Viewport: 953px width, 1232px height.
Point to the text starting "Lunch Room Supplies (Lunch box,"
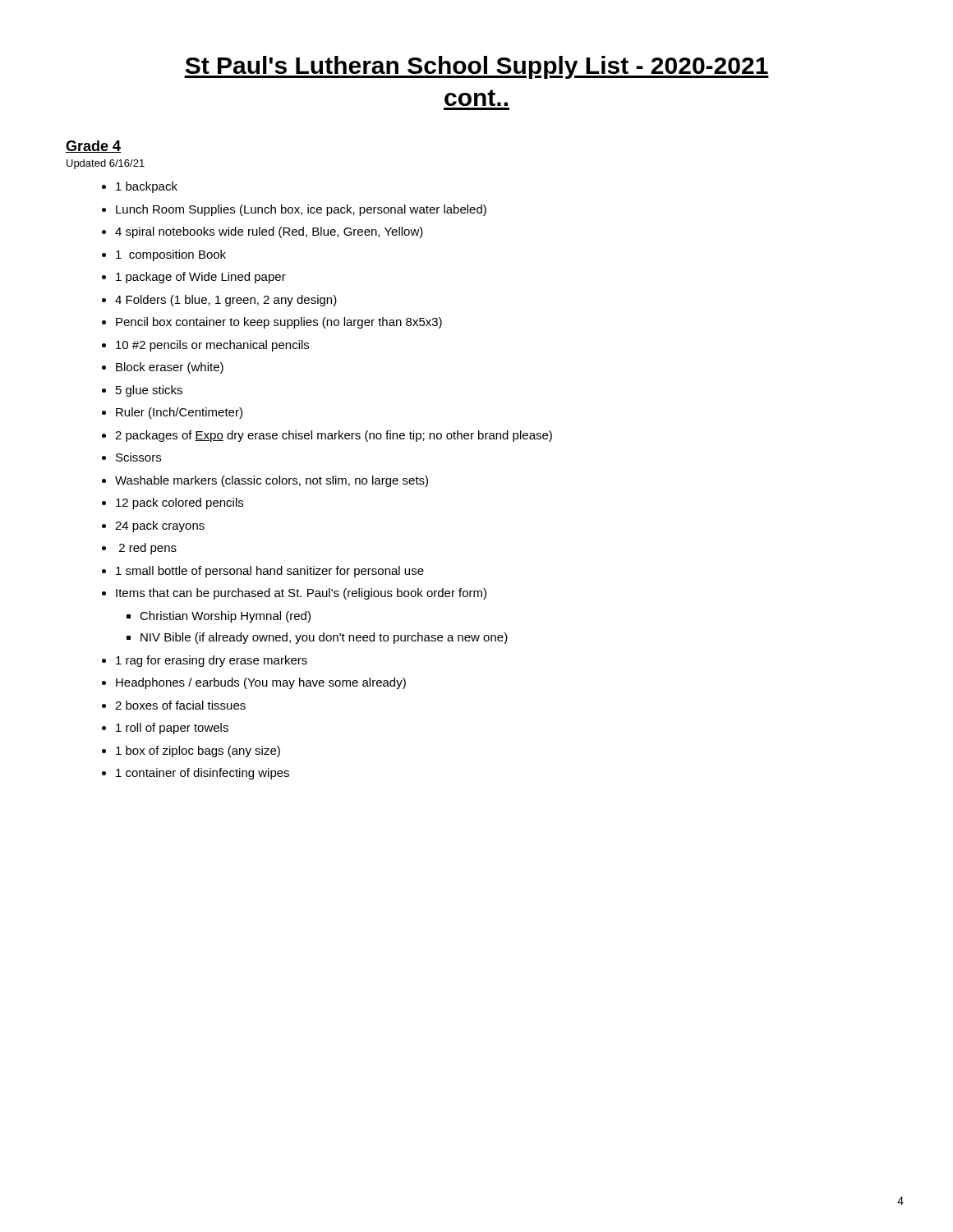point(301,209)
